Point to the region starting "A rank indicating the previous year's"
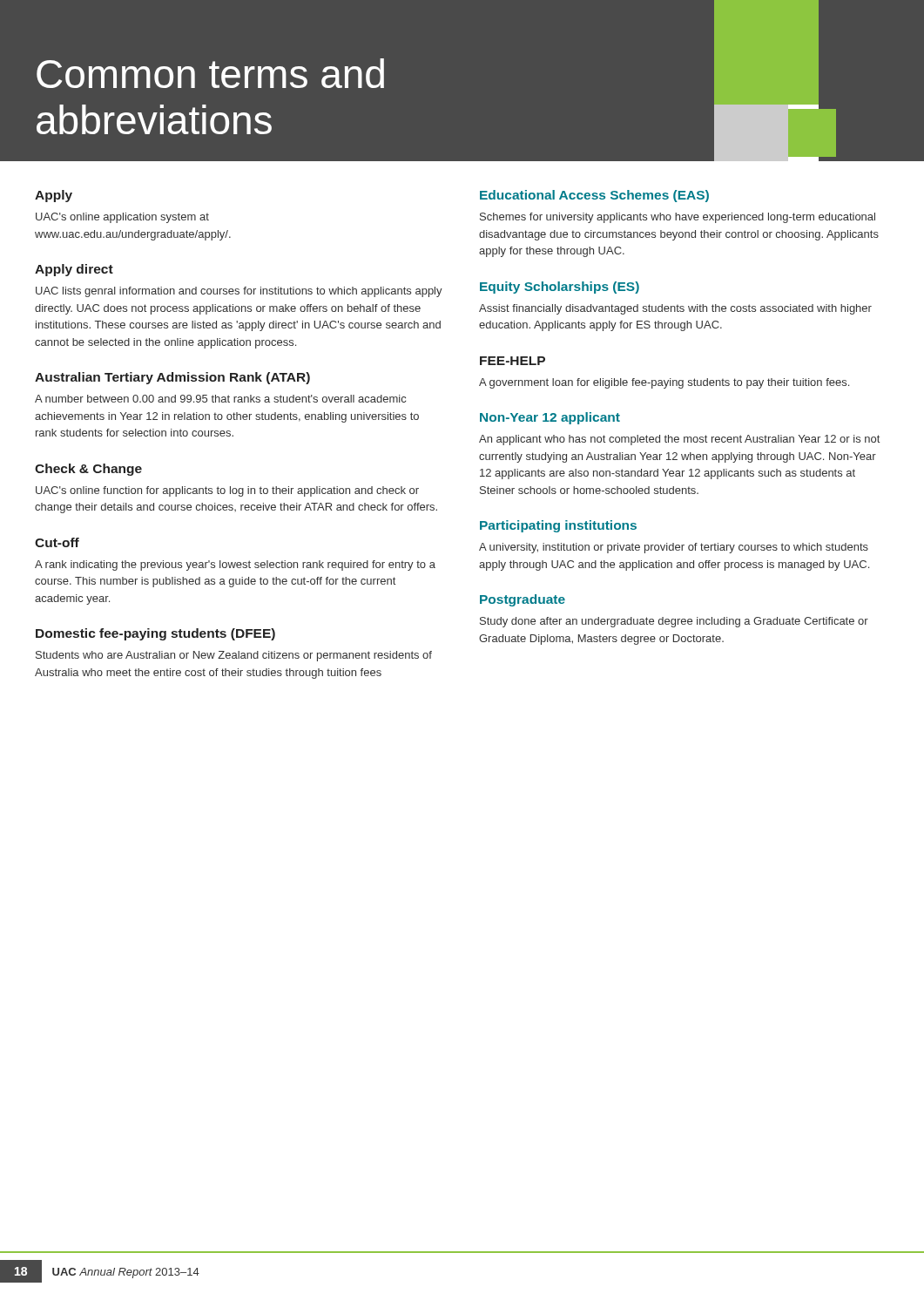Viewport: 924px width, 1307px height. point(240,581)
